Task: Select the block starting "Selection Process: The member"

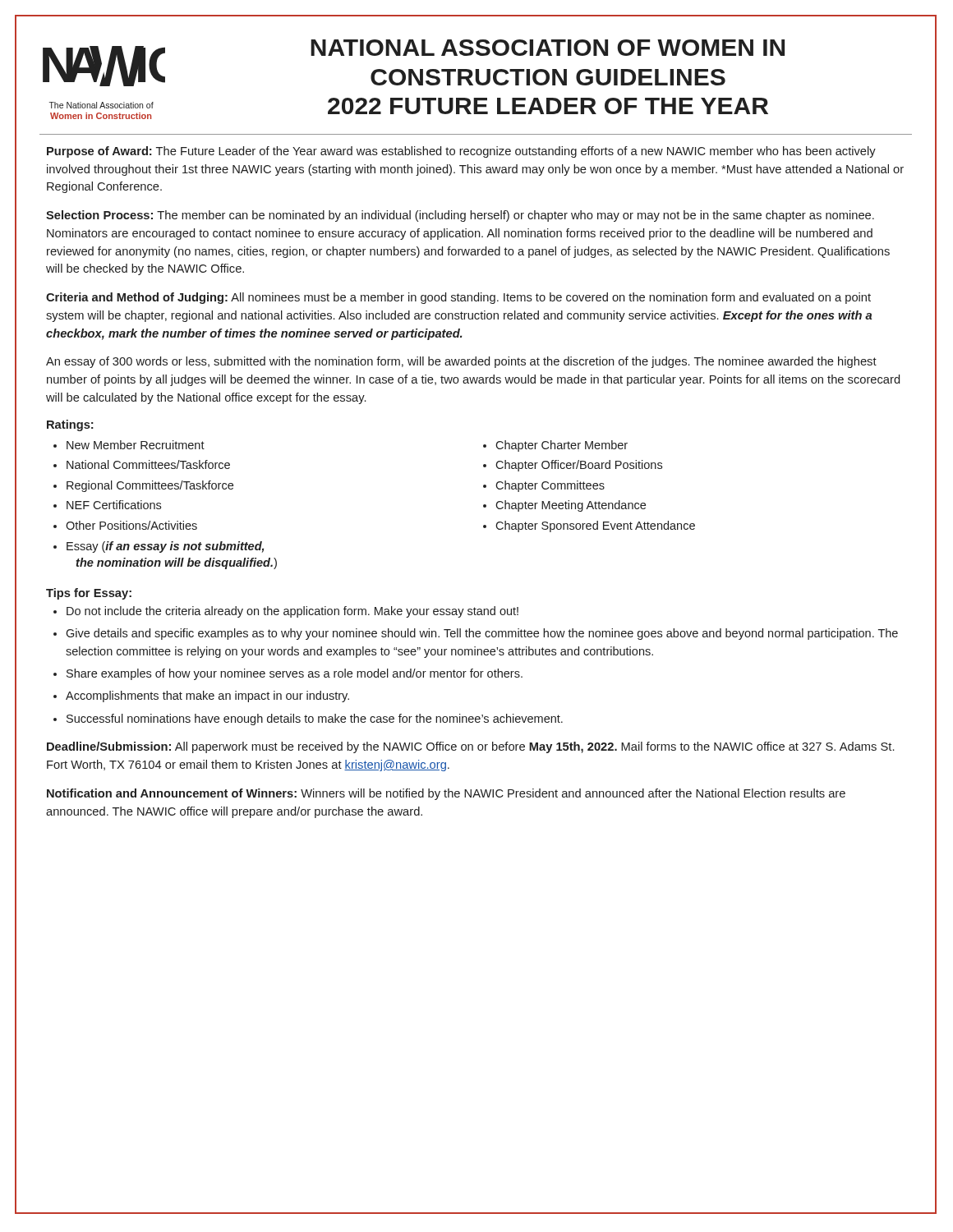Action: pos(468,242)
